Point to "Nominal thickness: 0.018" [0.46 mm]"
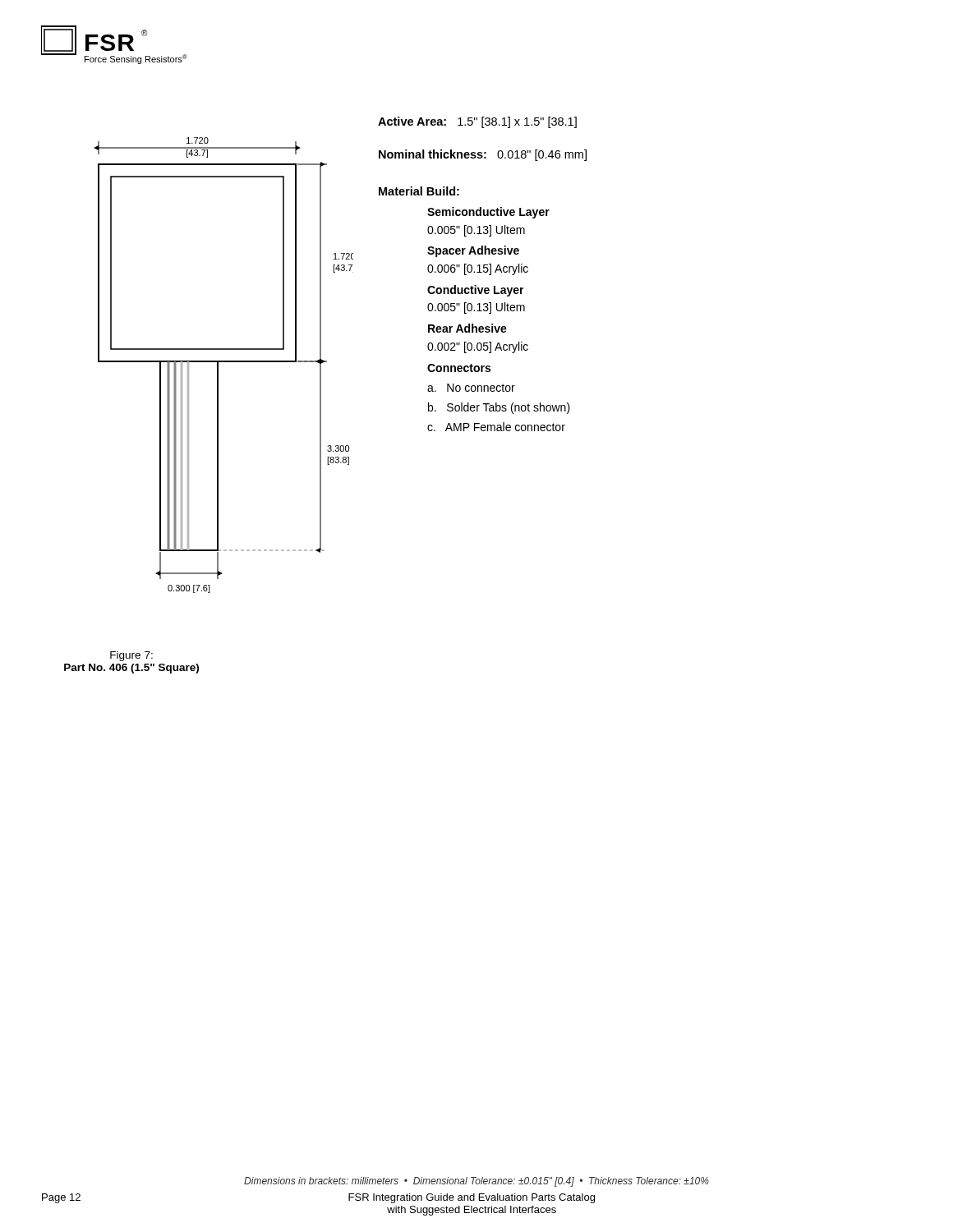953x1232 pixels. pyautogui.click(x=483, y=154)
